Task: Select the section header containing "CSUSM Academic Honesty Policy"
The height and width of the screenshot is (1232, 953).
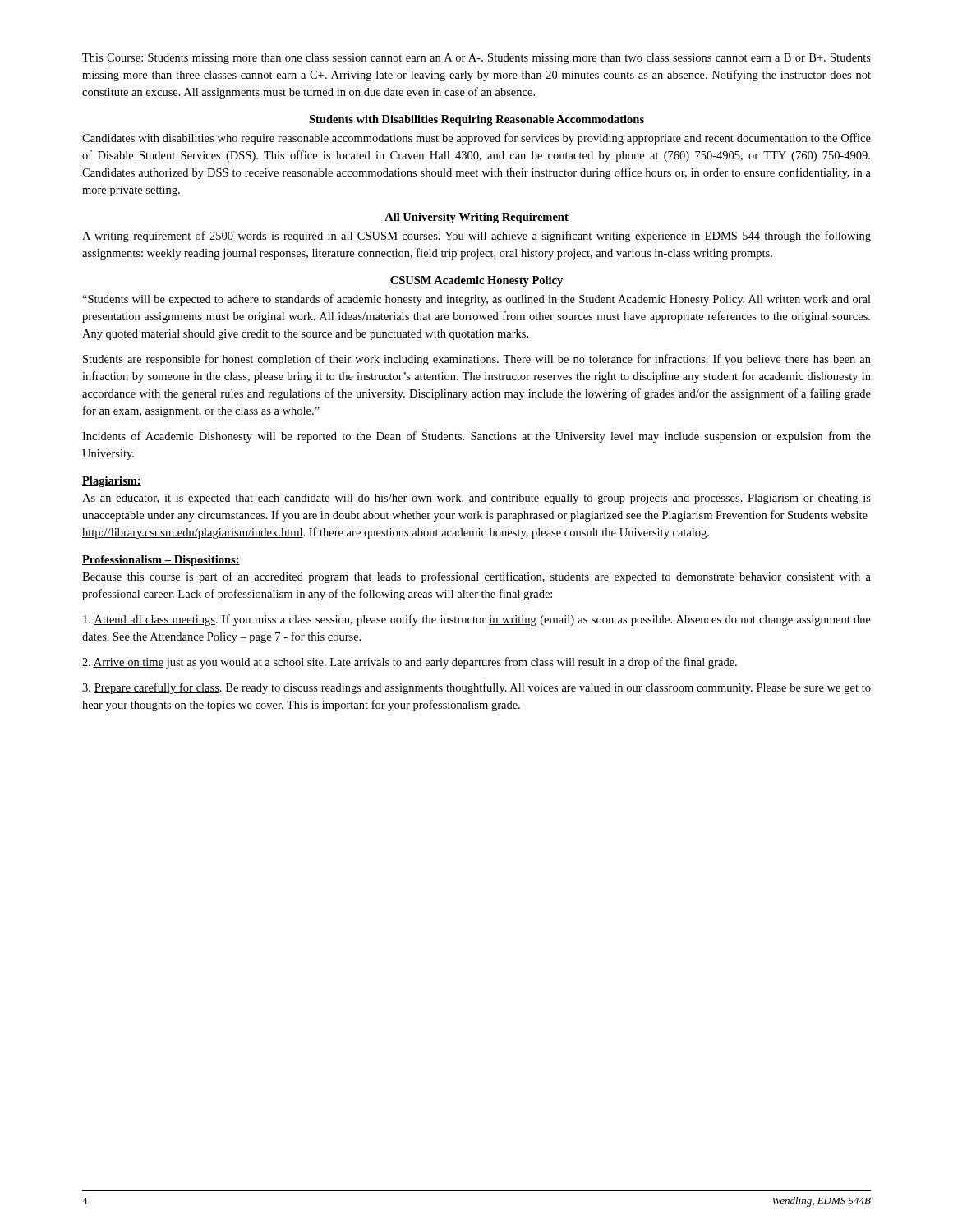Action: [476, 280]
